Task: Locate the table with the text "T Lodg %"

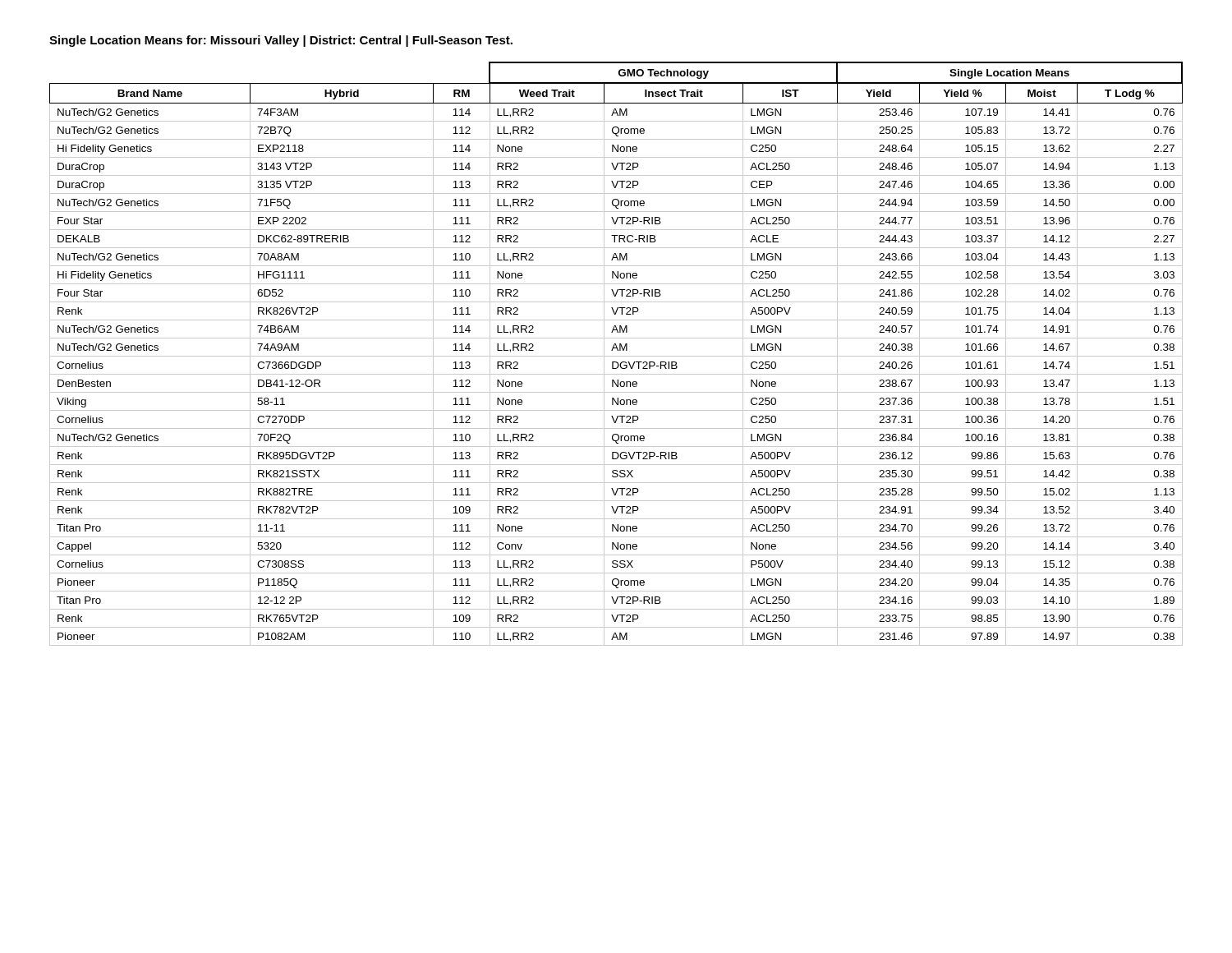Action: point(616,354)
